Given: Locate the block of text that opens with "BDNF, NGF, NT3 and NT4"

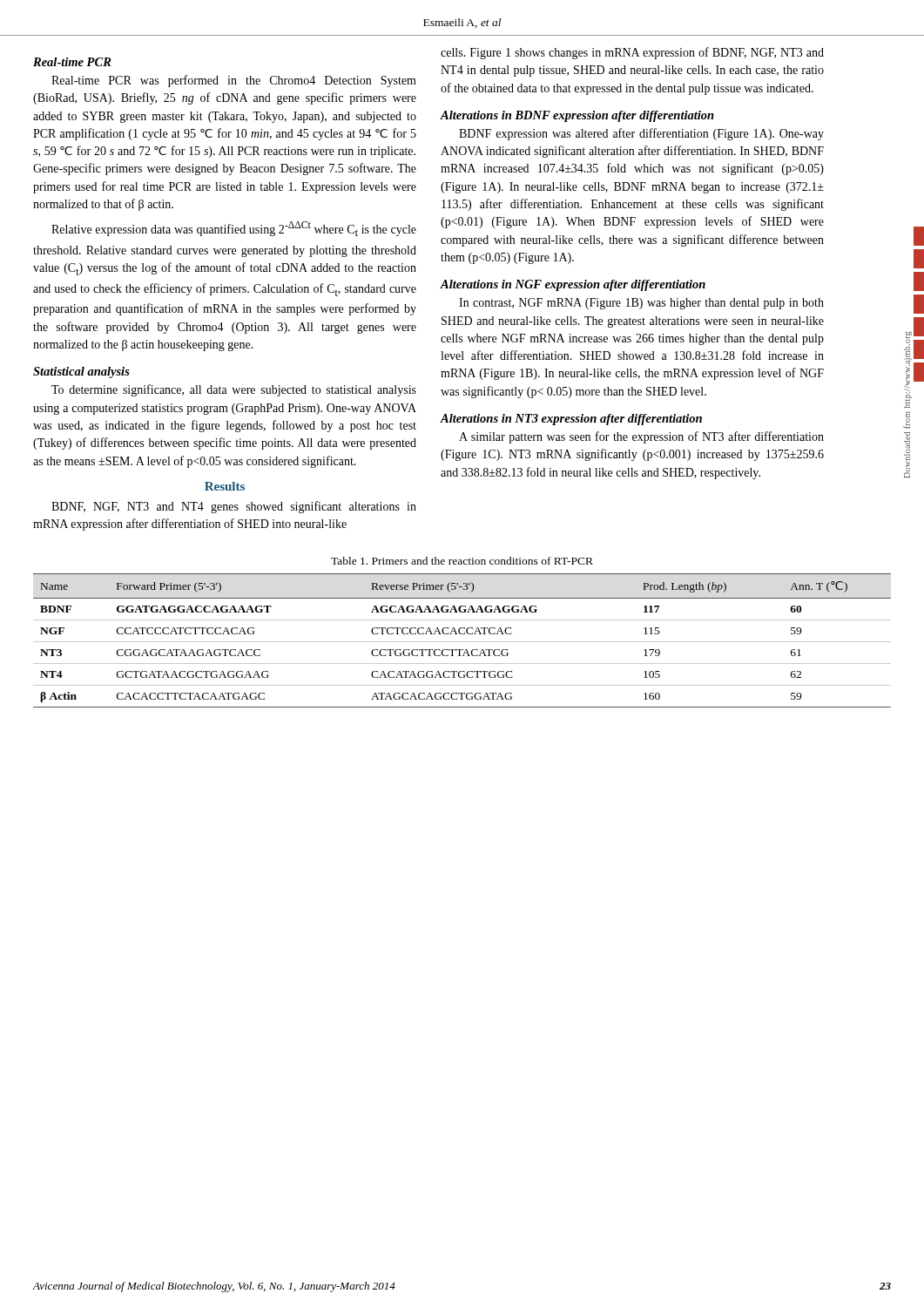Looking at the screenshot, I should [225, 515].
